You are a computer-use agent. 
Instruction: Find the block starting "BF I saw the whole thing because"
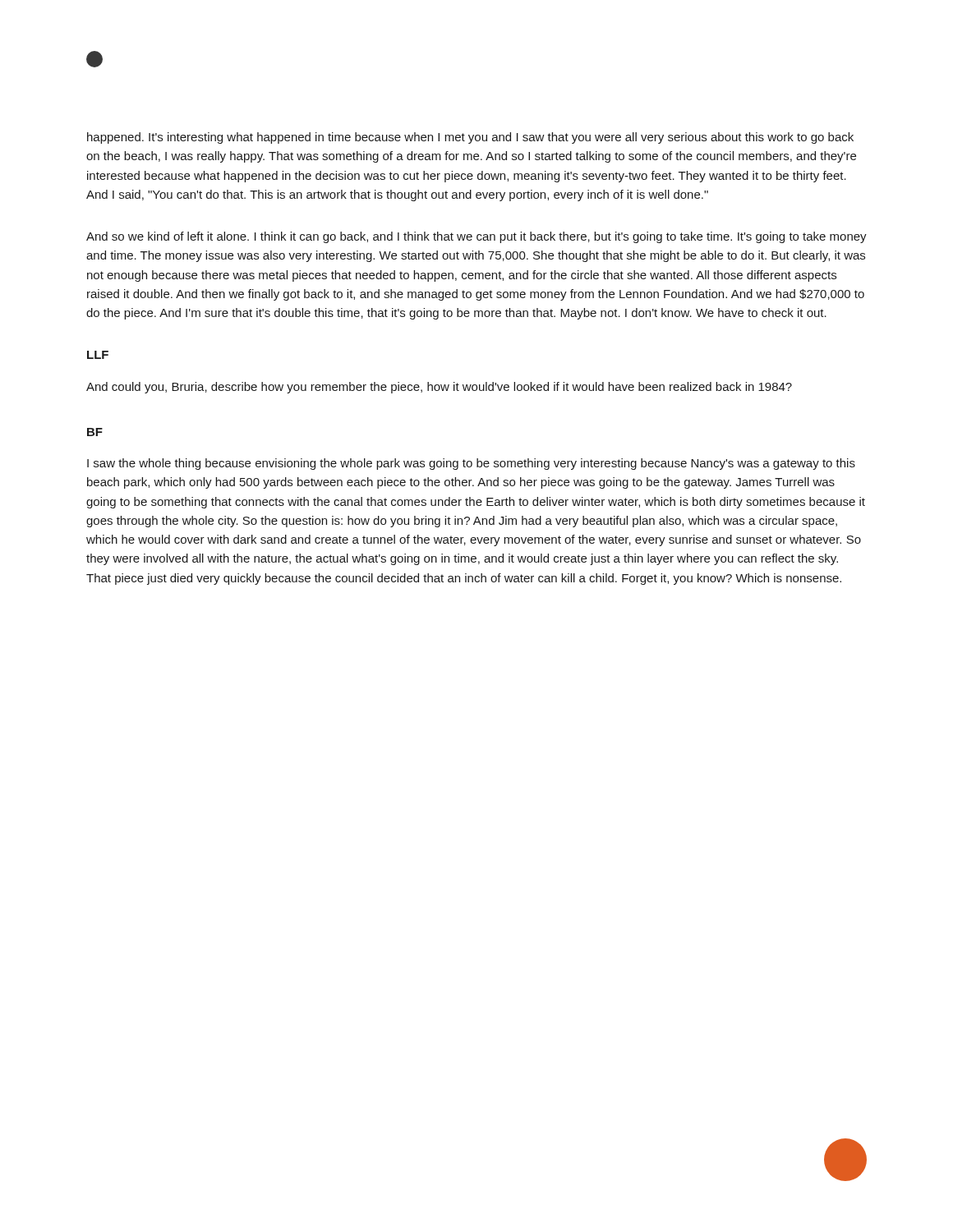click(476, 505)
